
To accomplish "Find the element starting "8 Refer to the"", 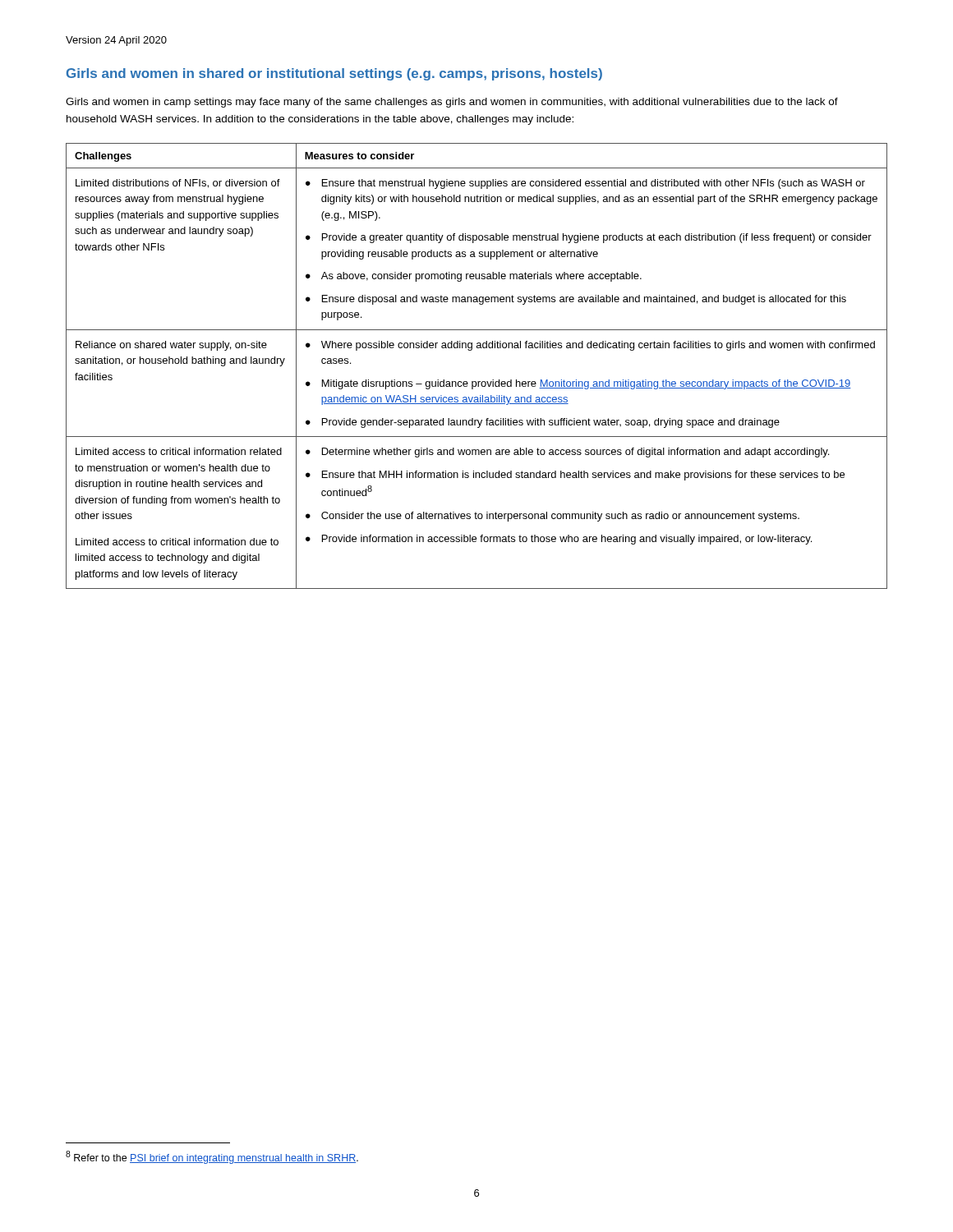I will (212, 1154).
